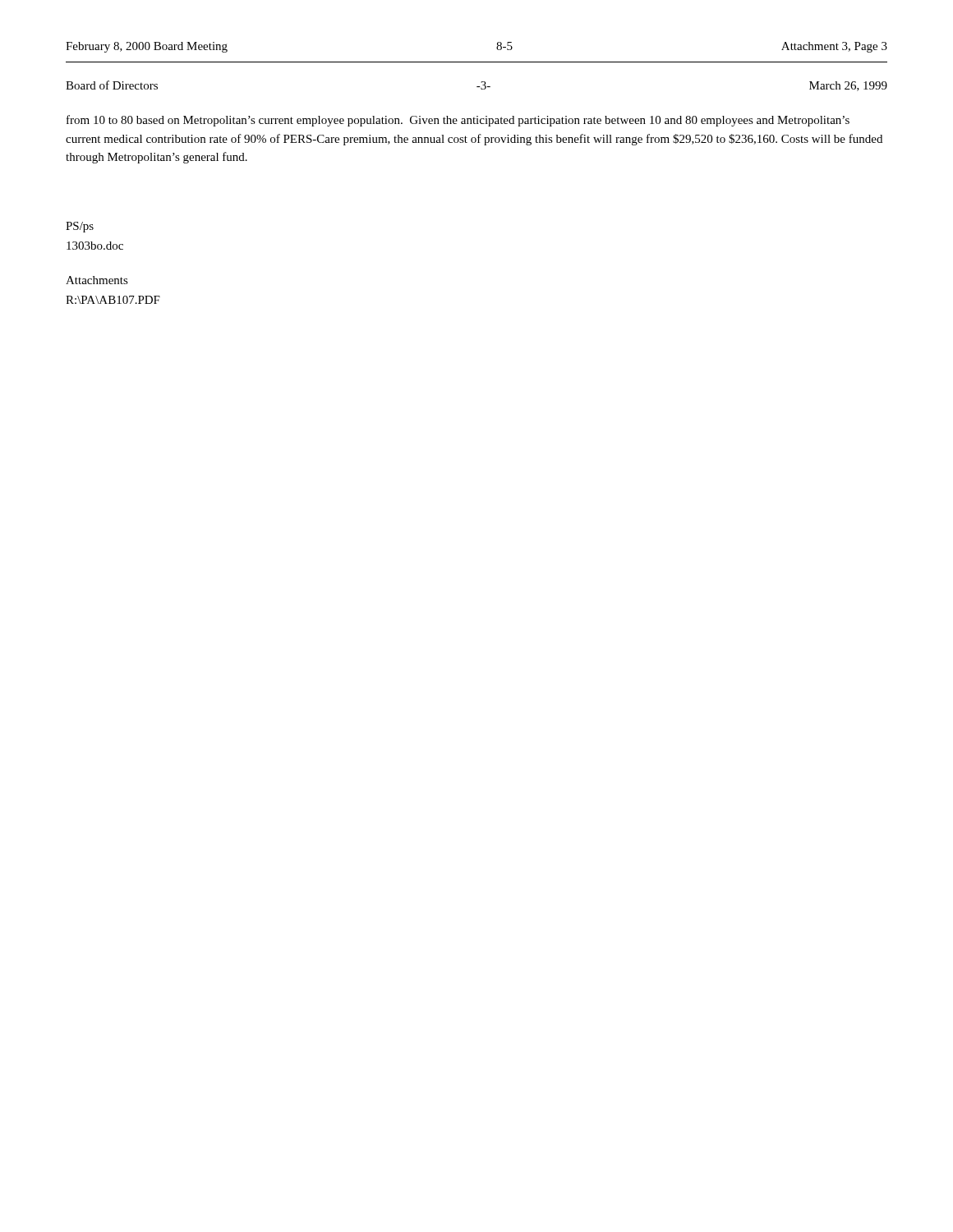Click on the text block with the text "from 10 to 80"
The image size is (953, 1232).
tap(474, 138)
